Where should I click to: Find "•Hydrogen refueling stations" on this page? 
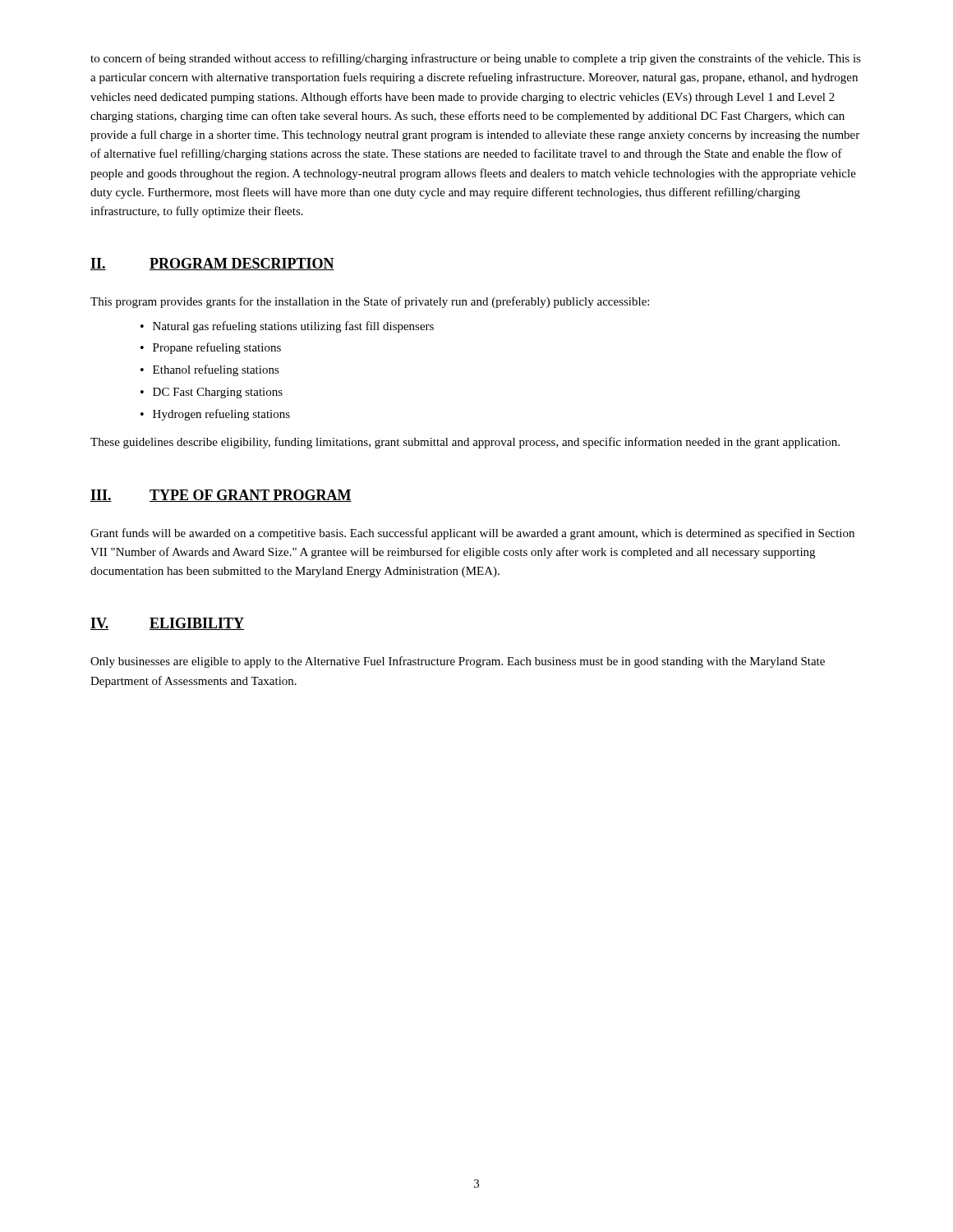pyautogui.click(x=215, y=415)
